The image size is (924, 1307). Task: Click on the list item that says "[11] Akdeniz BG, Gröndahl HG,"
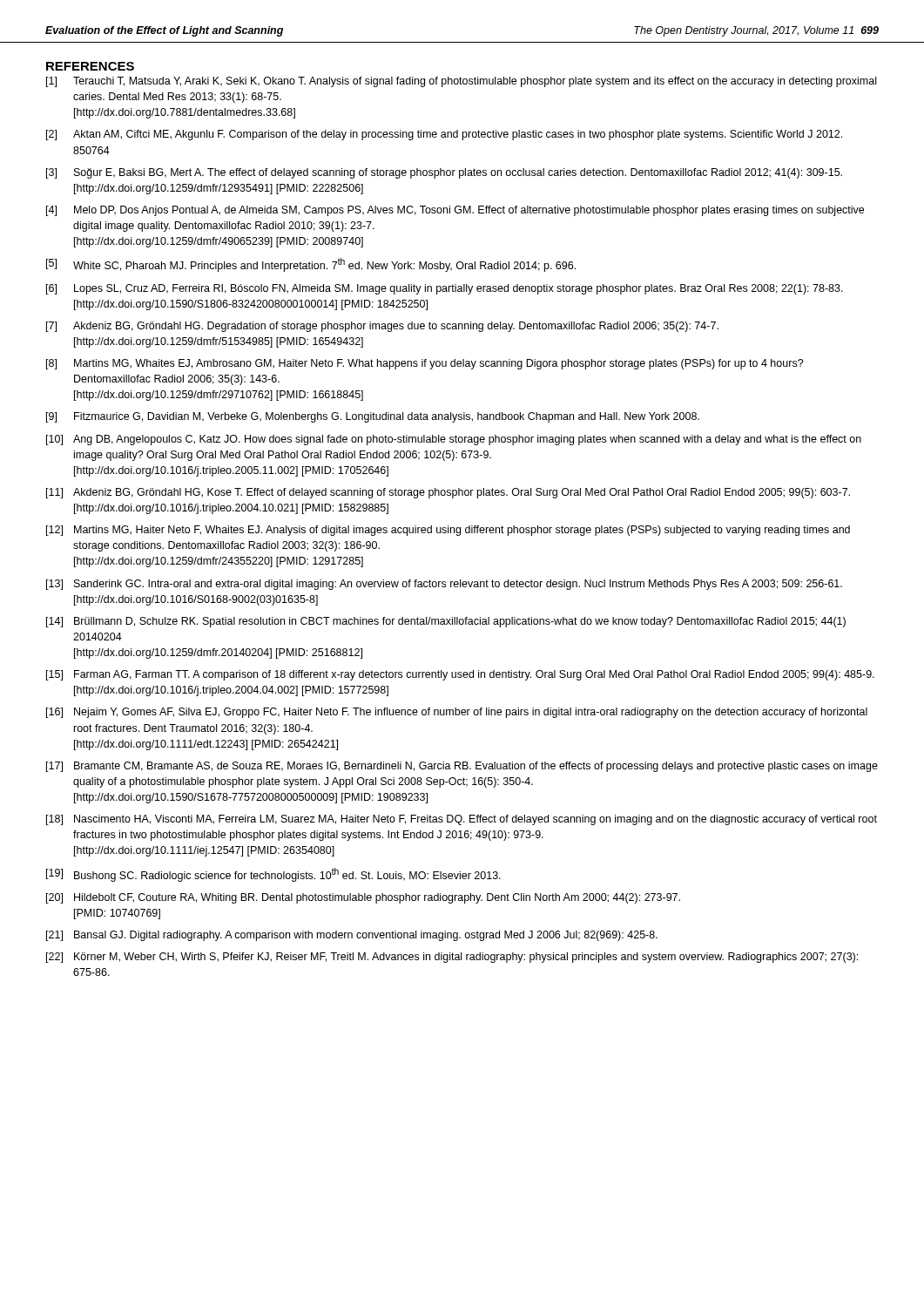pyautogui.click(x=462, y=500)
